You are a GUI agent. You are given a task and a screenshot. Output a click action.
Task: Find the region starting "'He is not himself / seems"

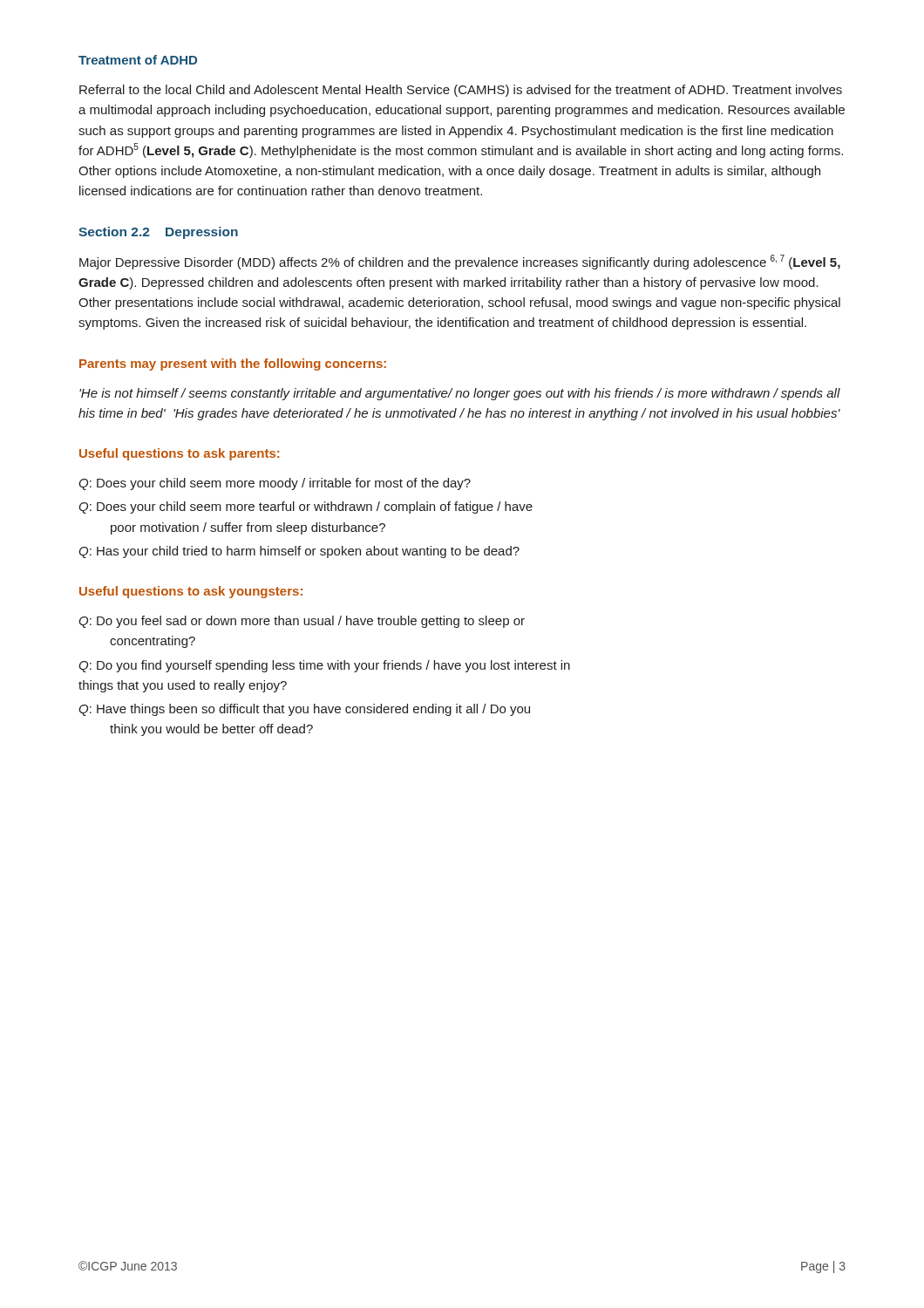point(459,403)
